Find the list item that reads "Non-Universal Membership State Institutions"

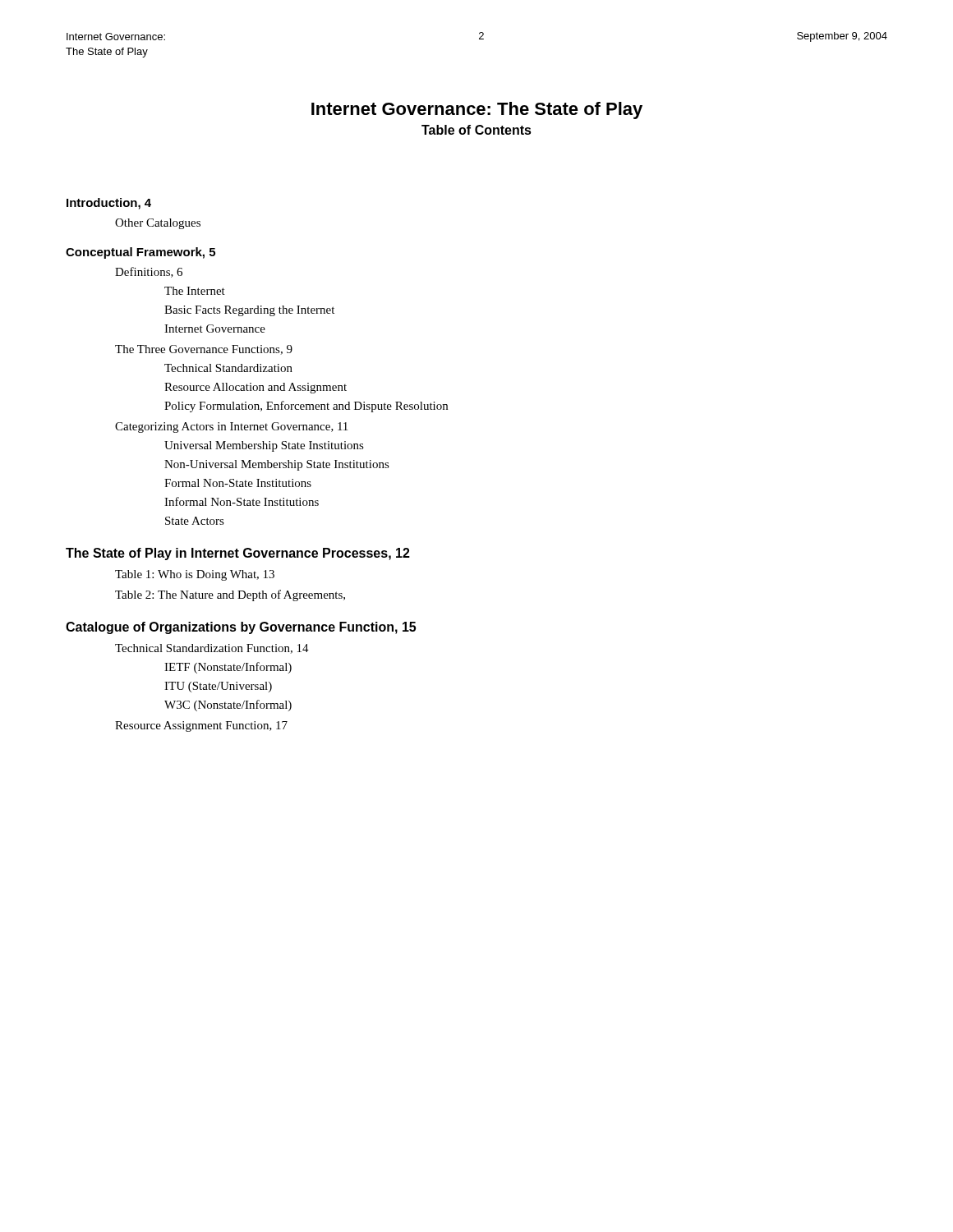[x=277, y=464]
